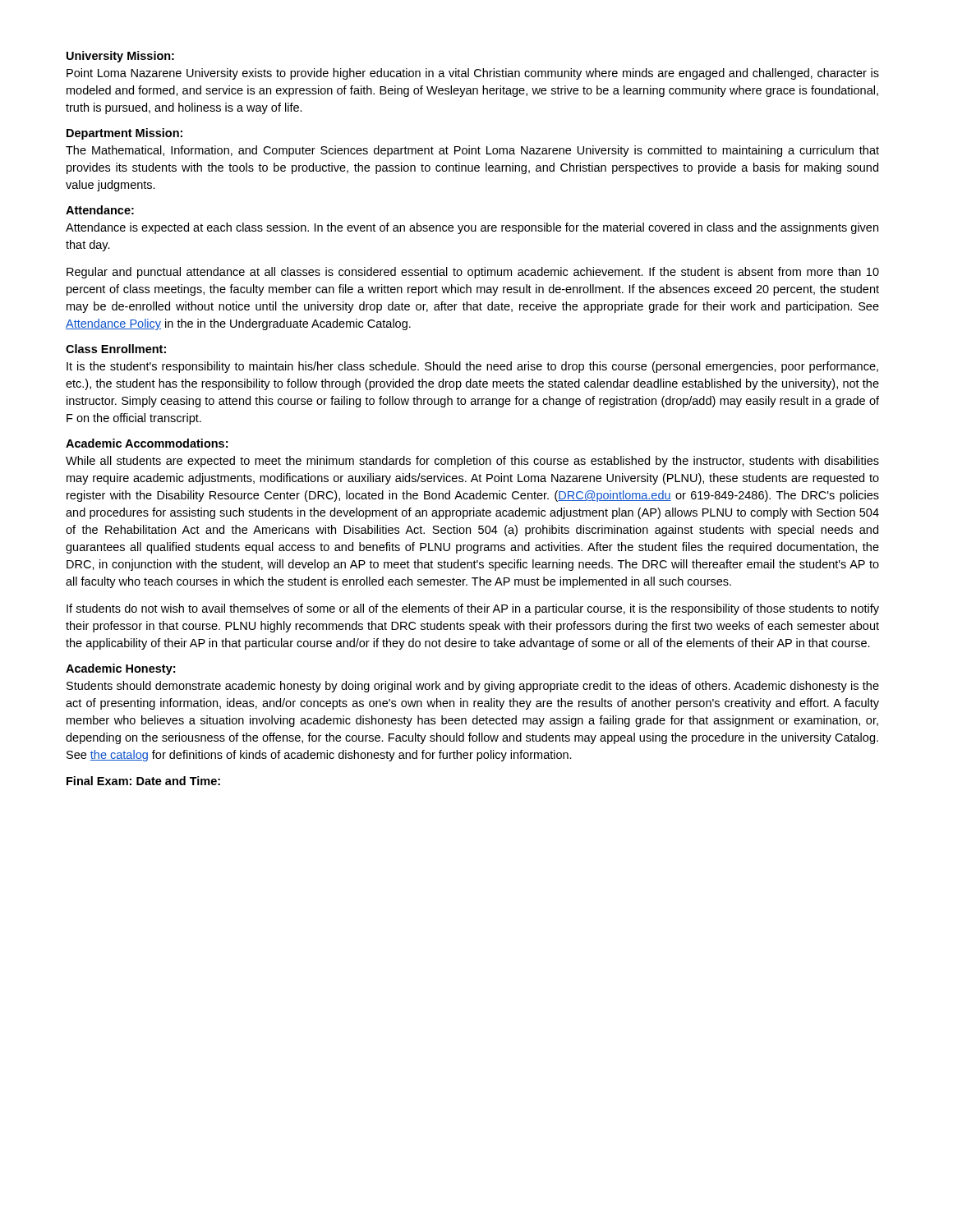Locate the element starting "Department Mission:"

point(125,133)
